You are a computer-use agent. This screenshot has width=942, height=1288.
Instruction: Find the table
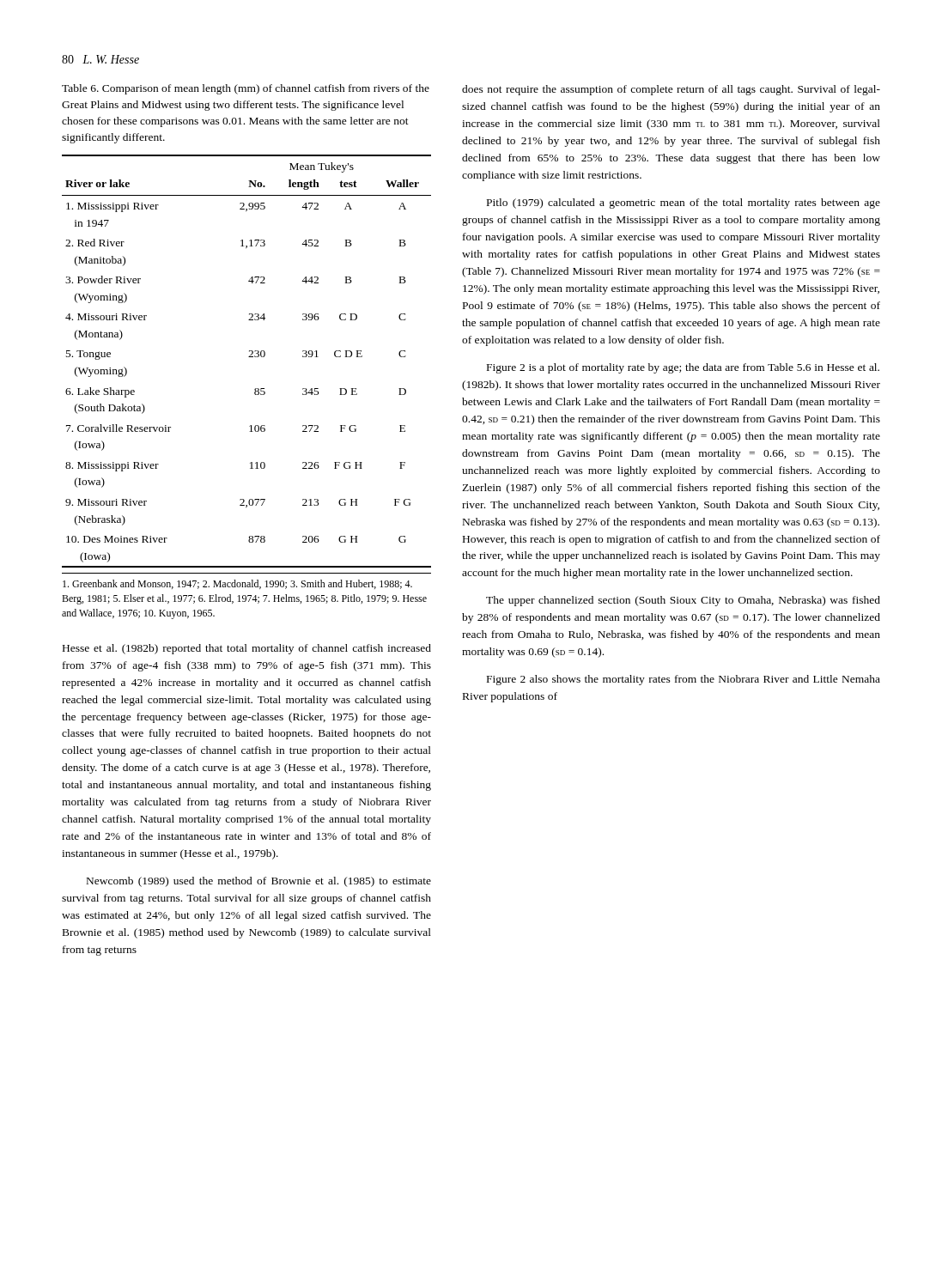[246, 361]
